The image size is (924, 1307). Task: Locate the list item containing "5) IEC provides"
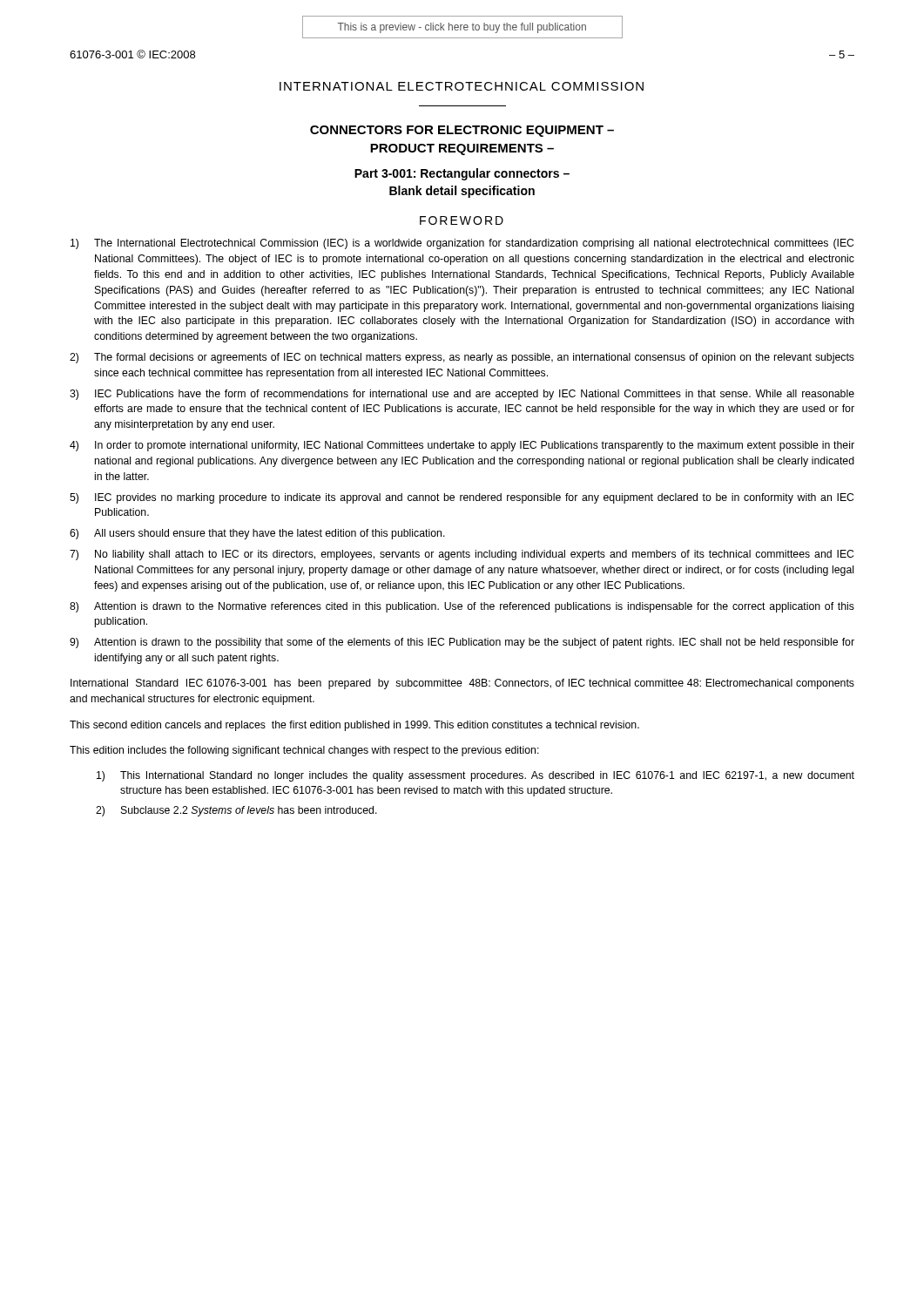coord(462,506)
